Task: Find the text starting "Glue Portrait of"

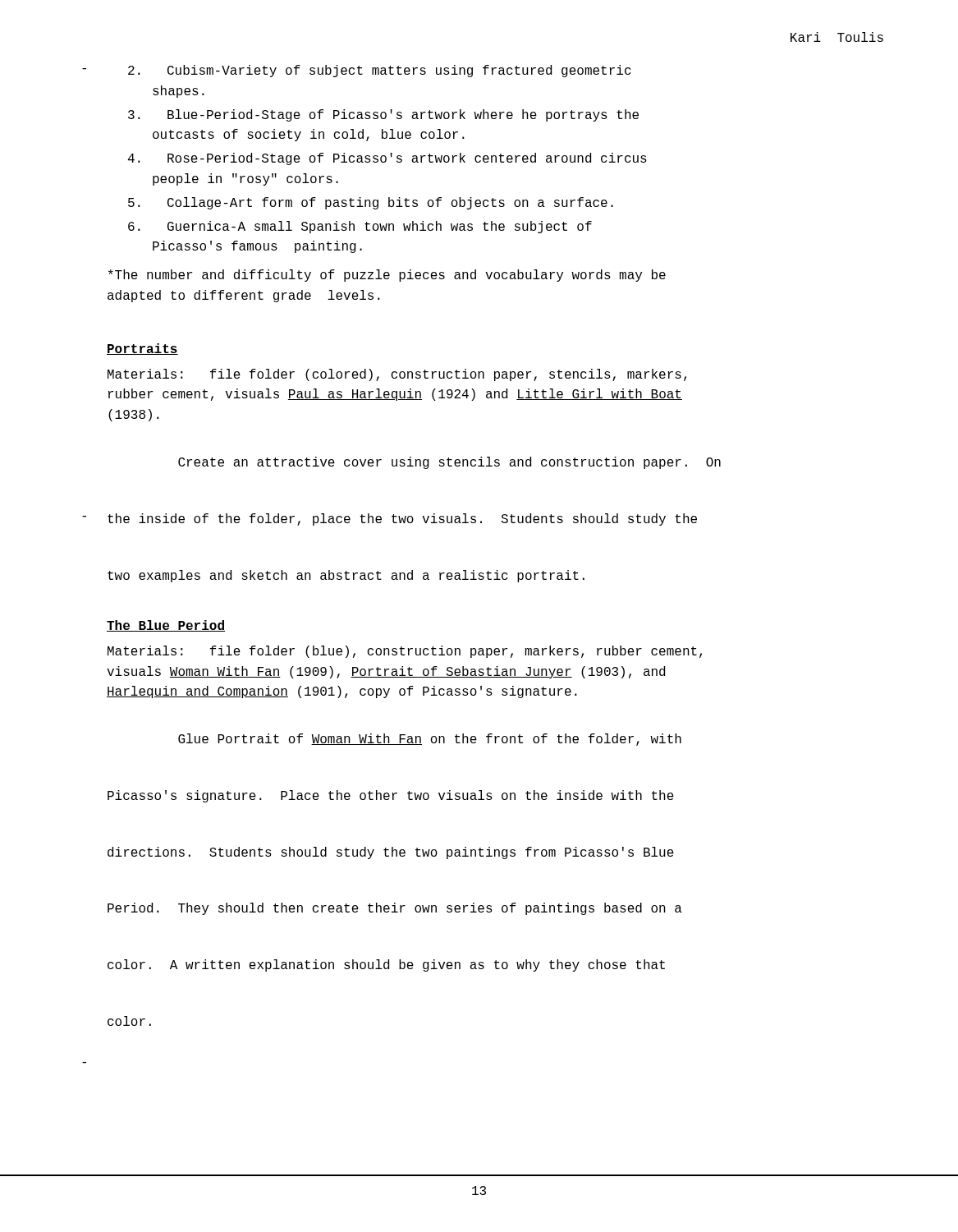Action: (x=430, y=740)
